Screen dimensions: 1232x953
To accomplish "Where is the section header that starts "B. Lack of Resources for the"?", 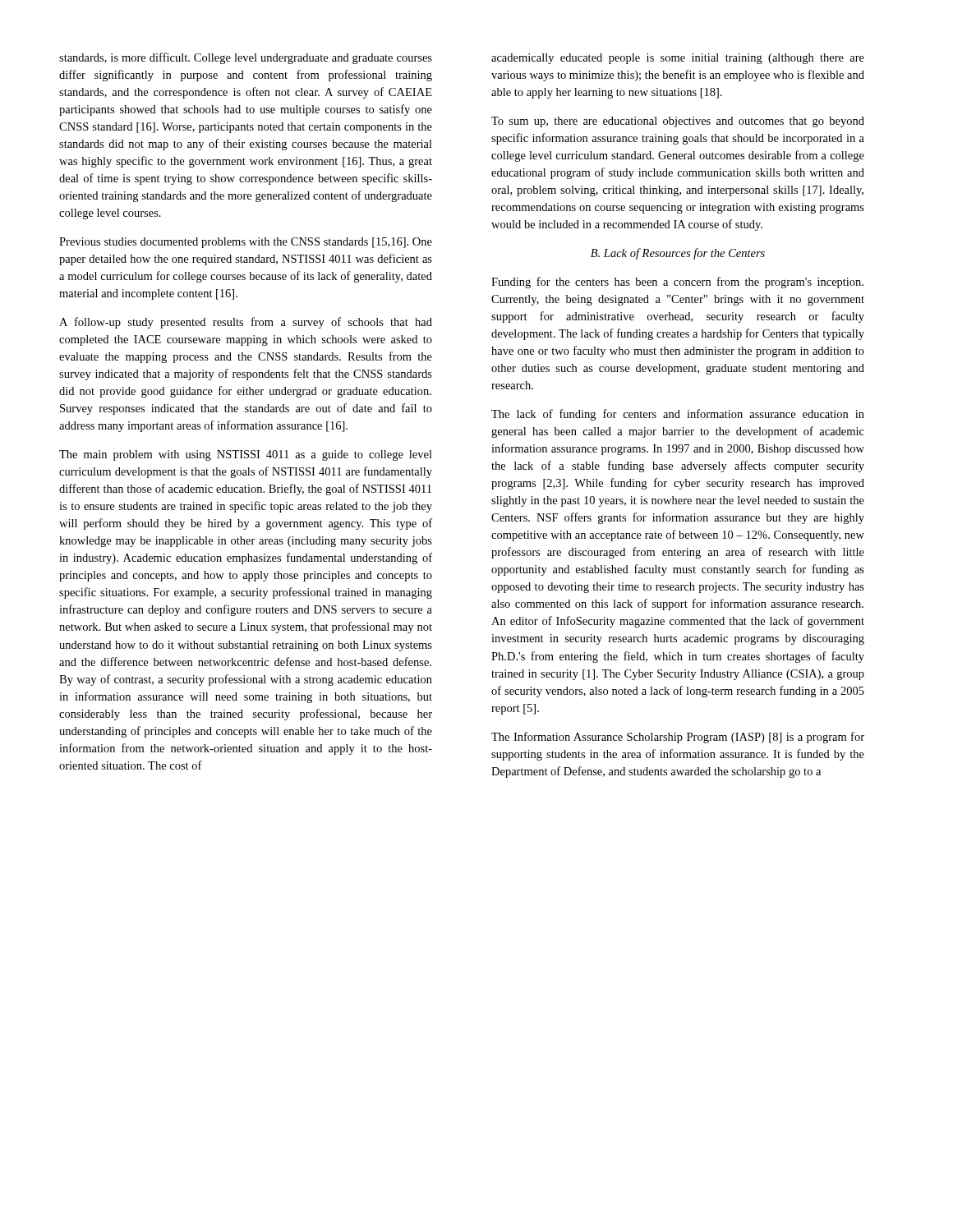I will tap(678, 253).
